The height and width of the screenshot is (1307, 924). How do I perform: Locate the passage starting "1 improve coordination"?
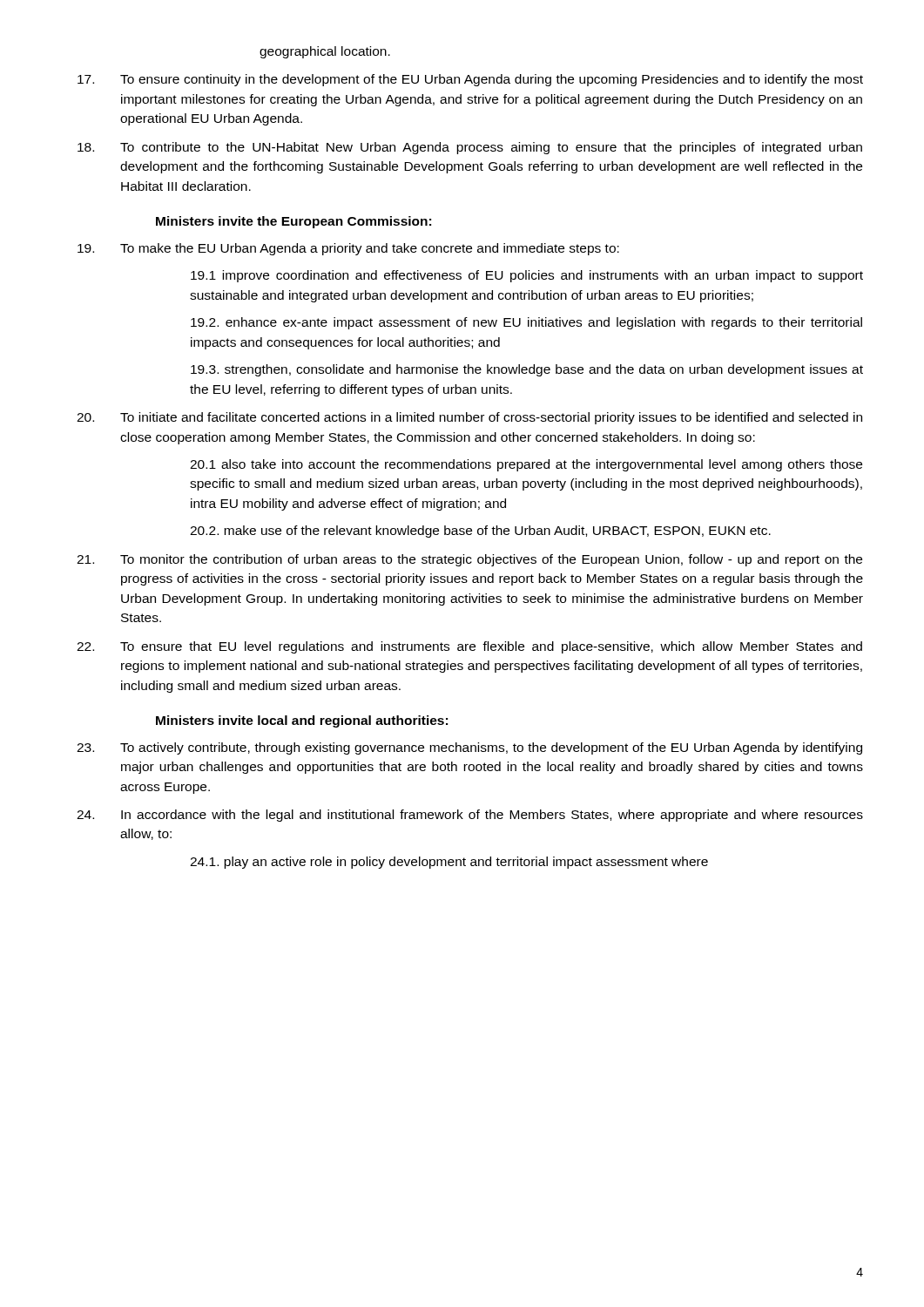pos(526,285)
